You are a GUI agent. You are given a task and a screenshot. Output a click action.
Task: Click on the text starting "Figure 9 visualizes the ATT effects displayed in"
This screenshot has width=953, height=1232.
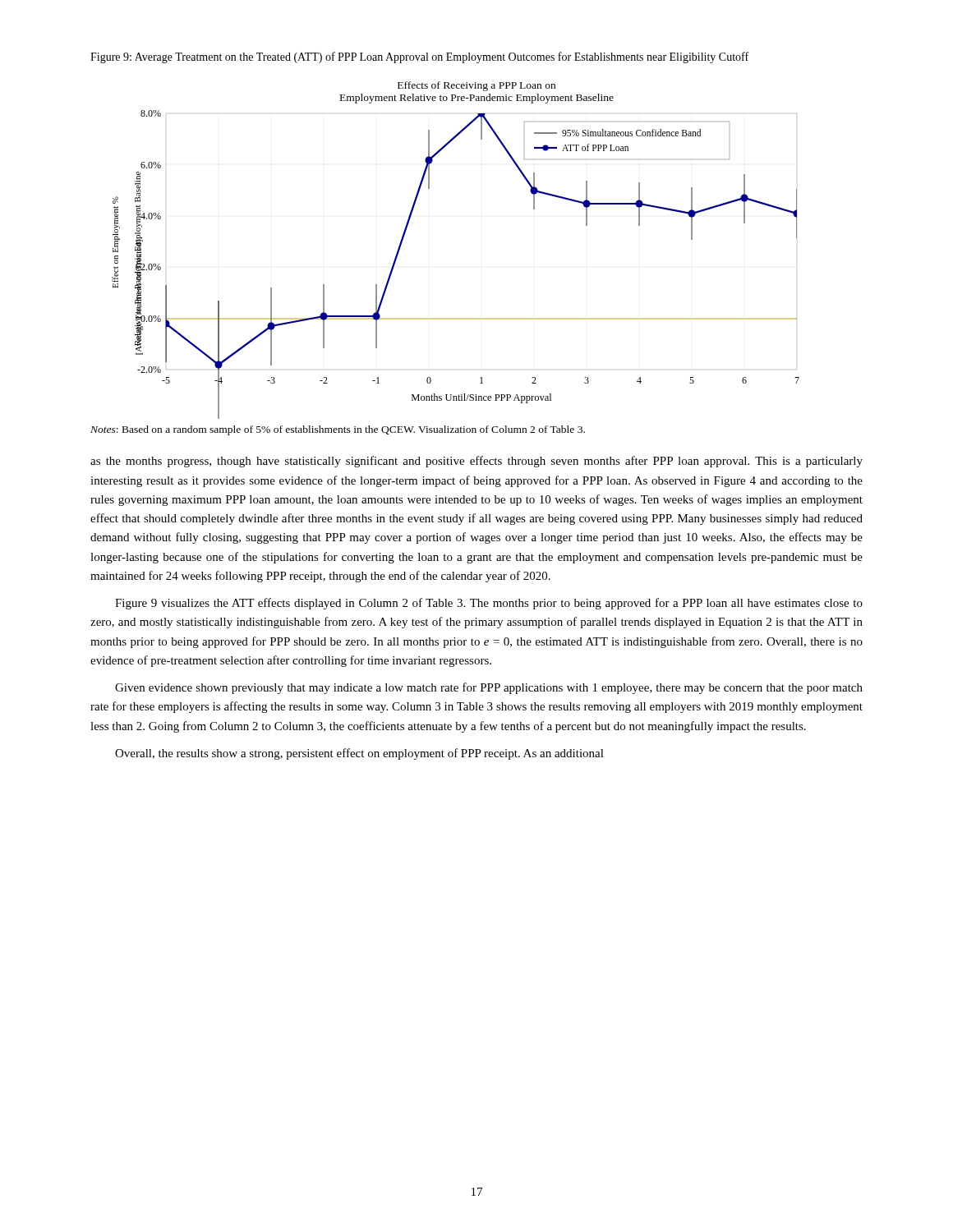point(476,632)
